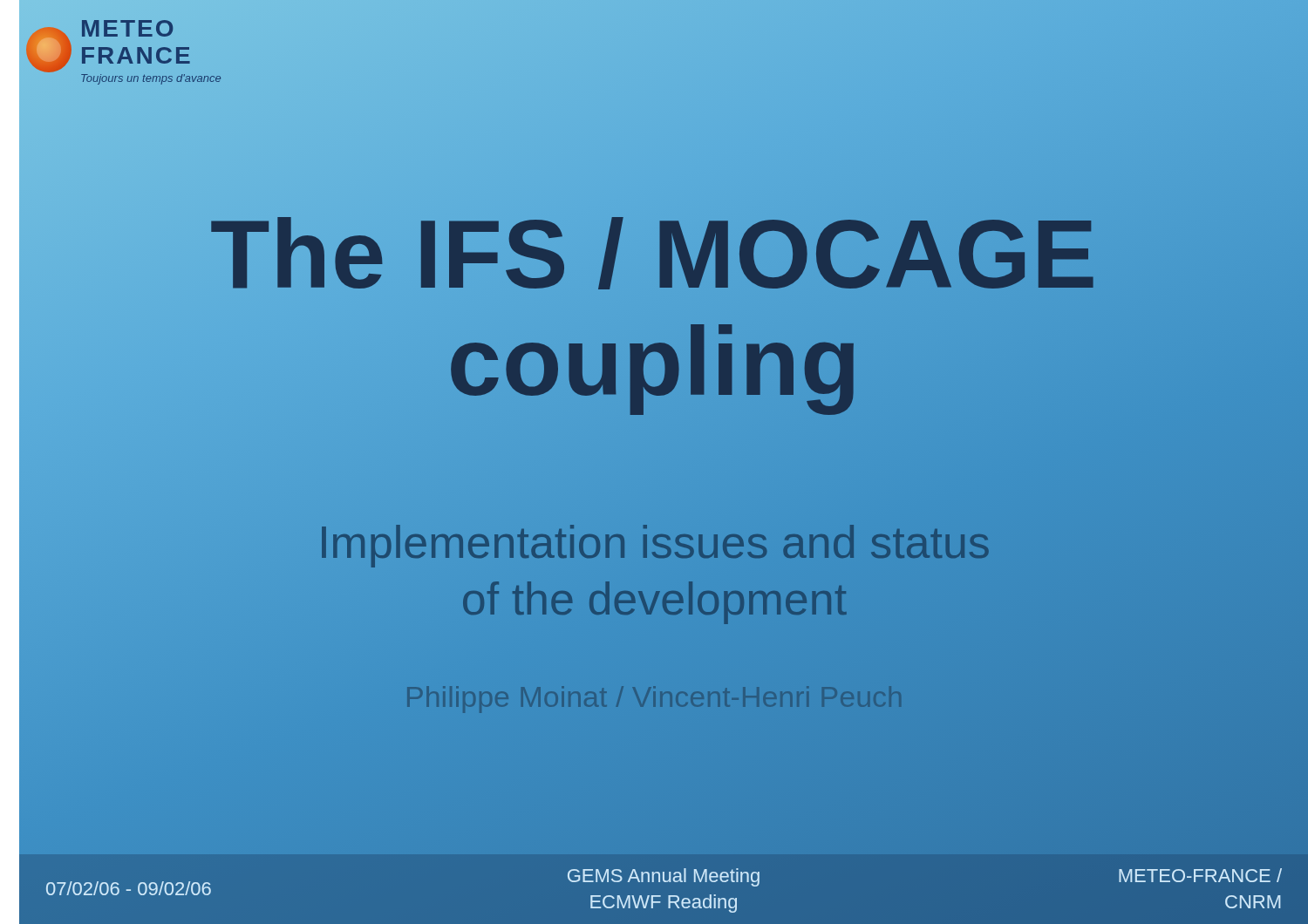Find the title
The width and height of the screenshot is (1308, 924).
click(654, 308)
